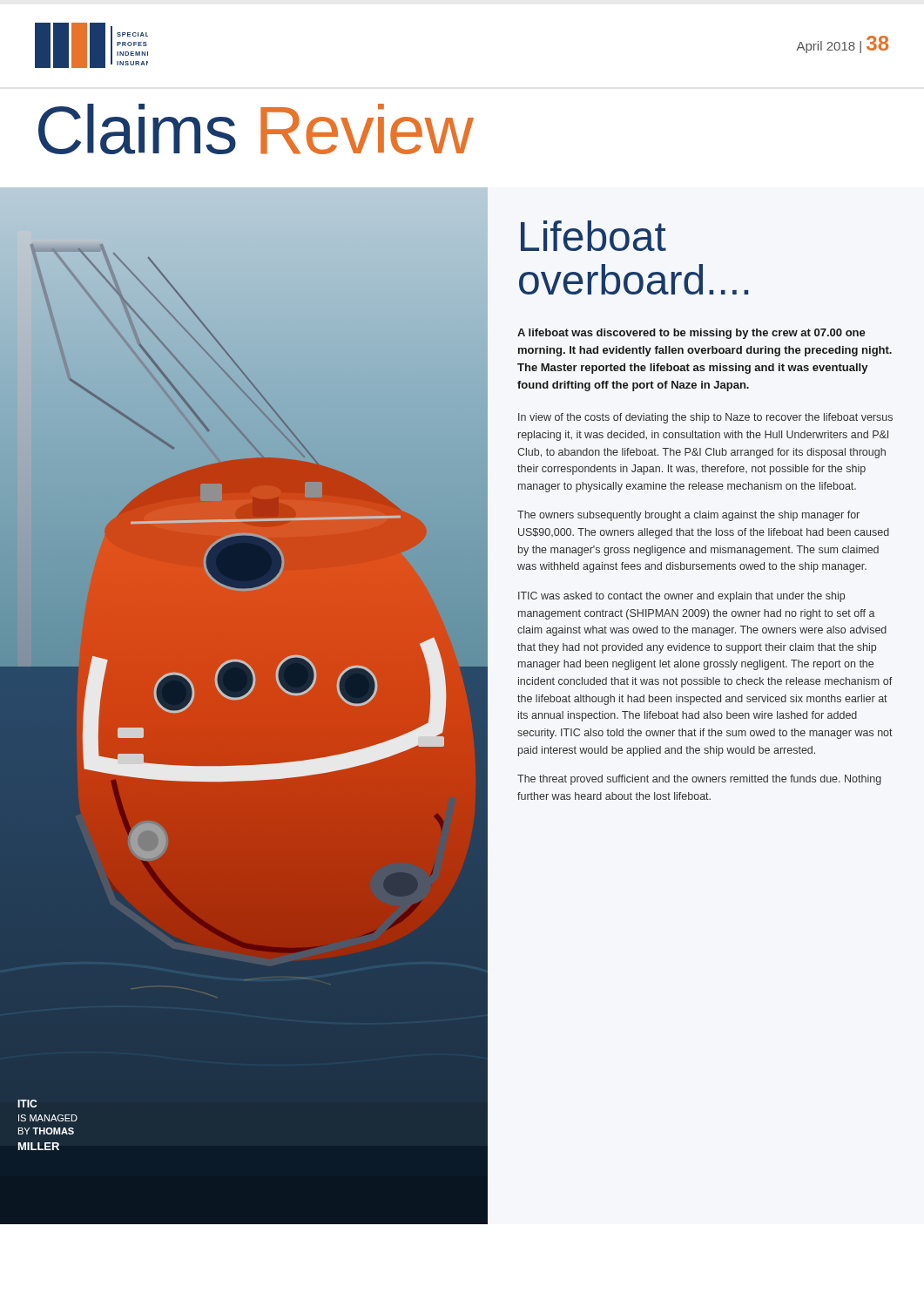Viewport: 924px width, 1307px height.
Task: Navigate to the region starting "A lifeboat was discovered to"
Action: pyautogui.click(x=705, y=359)
